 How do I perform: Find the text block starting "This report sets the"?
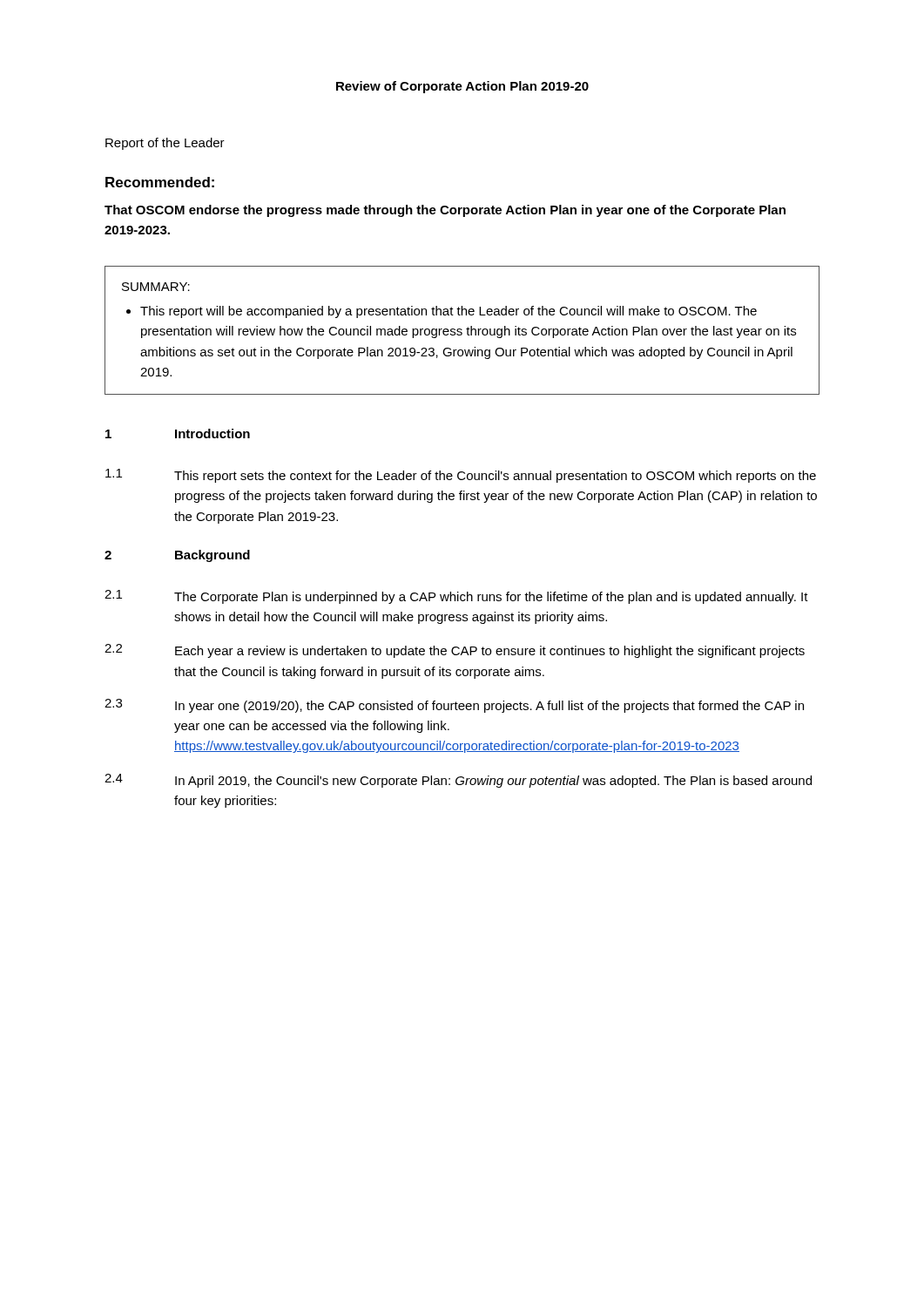tap(496, 496)
